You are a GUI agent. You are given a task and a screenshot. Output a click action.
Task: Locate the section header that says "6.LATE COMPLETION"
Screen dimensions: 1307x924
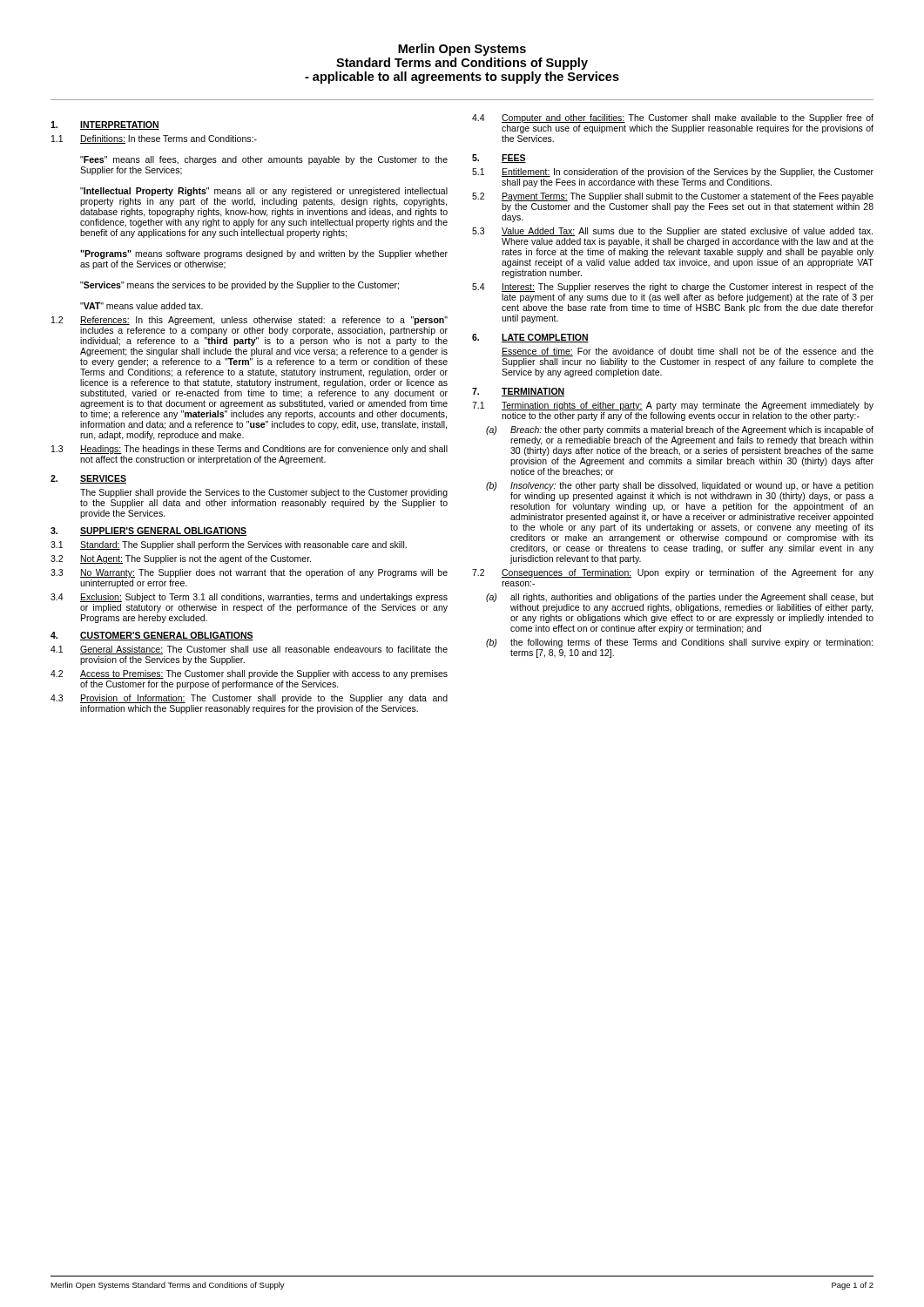530,337
